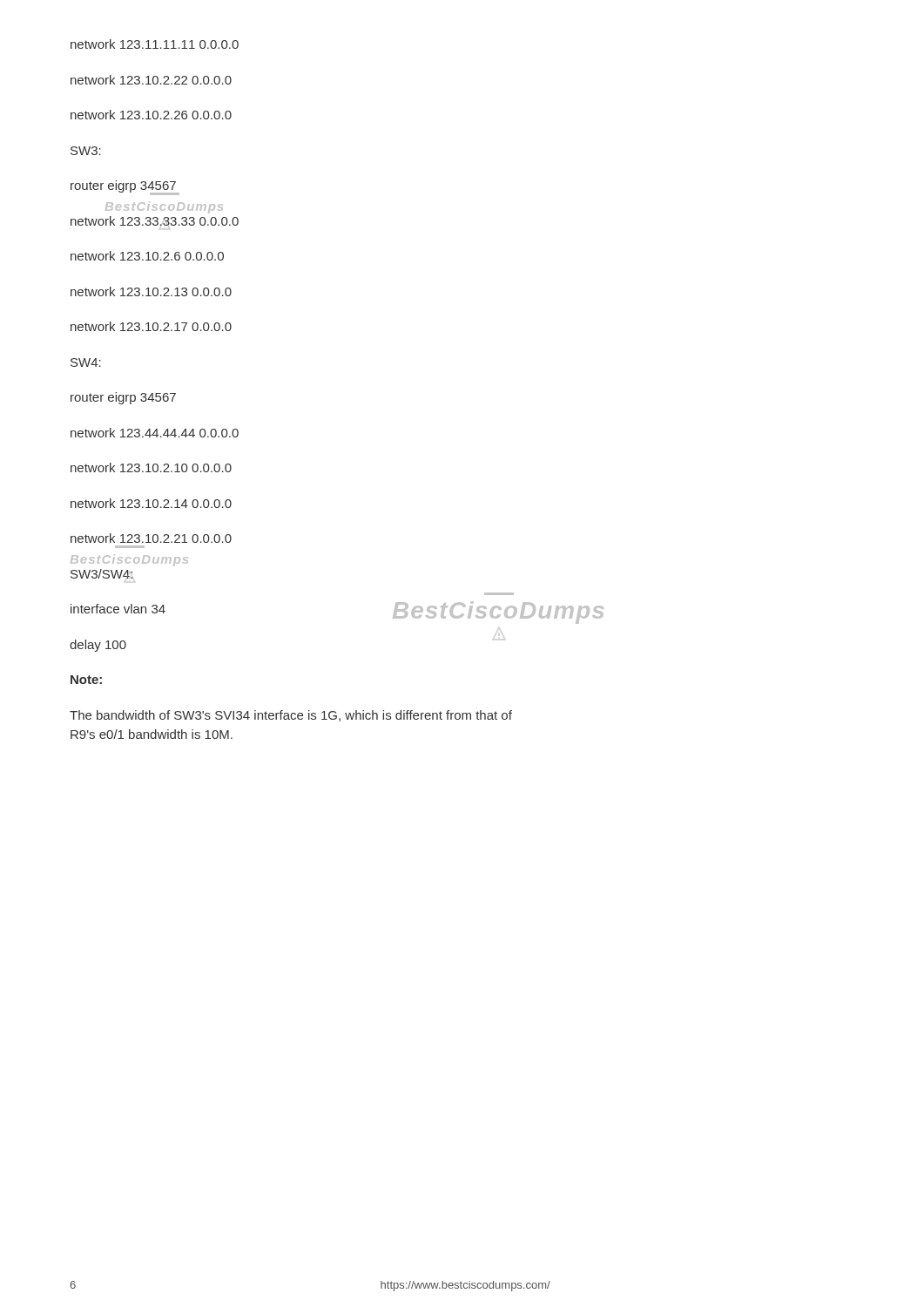Viewport: 924px width, 1307px height.
Task: Click where it says "network 123.10.2.22 0.0.0.0"
Action: click(151, 79)
